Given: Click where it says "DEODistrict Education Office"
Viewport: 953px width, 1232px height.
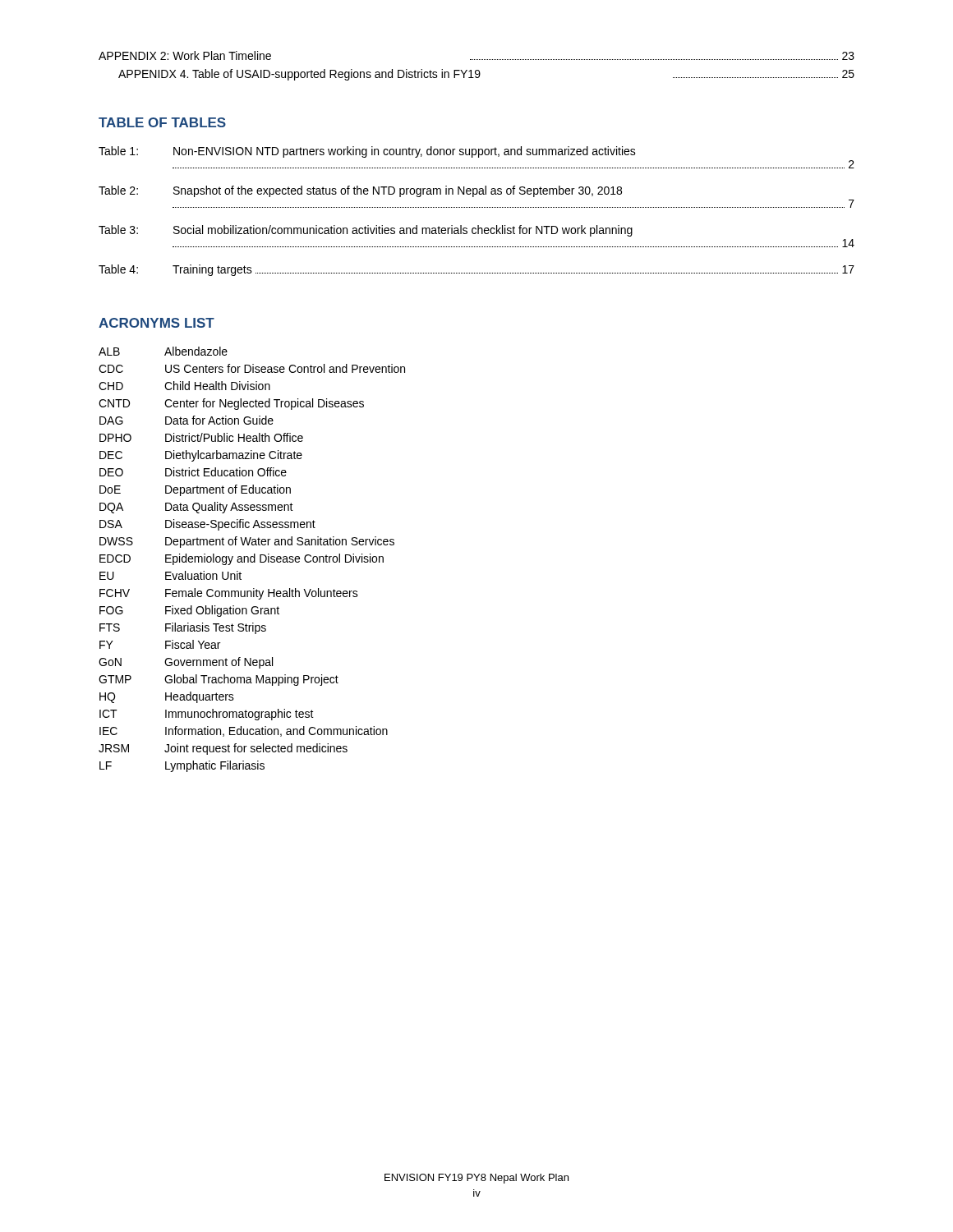Looking at the screenshot, I should click(x=193, y=472).
